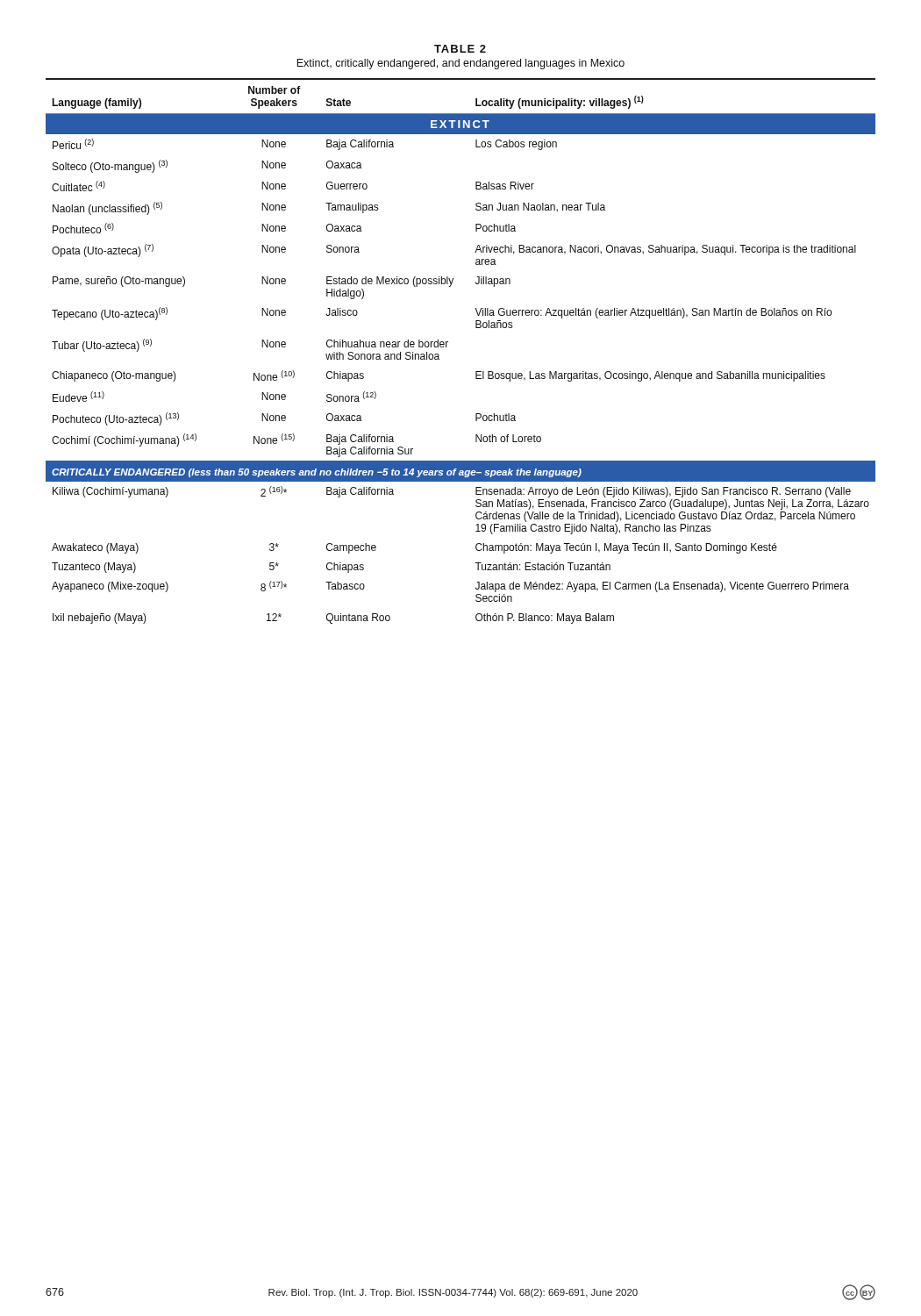921x1316 pixels.
Task: Find the text block starting "Extinct, critically endangered, and endangered"
Action: pyautogui.click(x=460, y=63)
